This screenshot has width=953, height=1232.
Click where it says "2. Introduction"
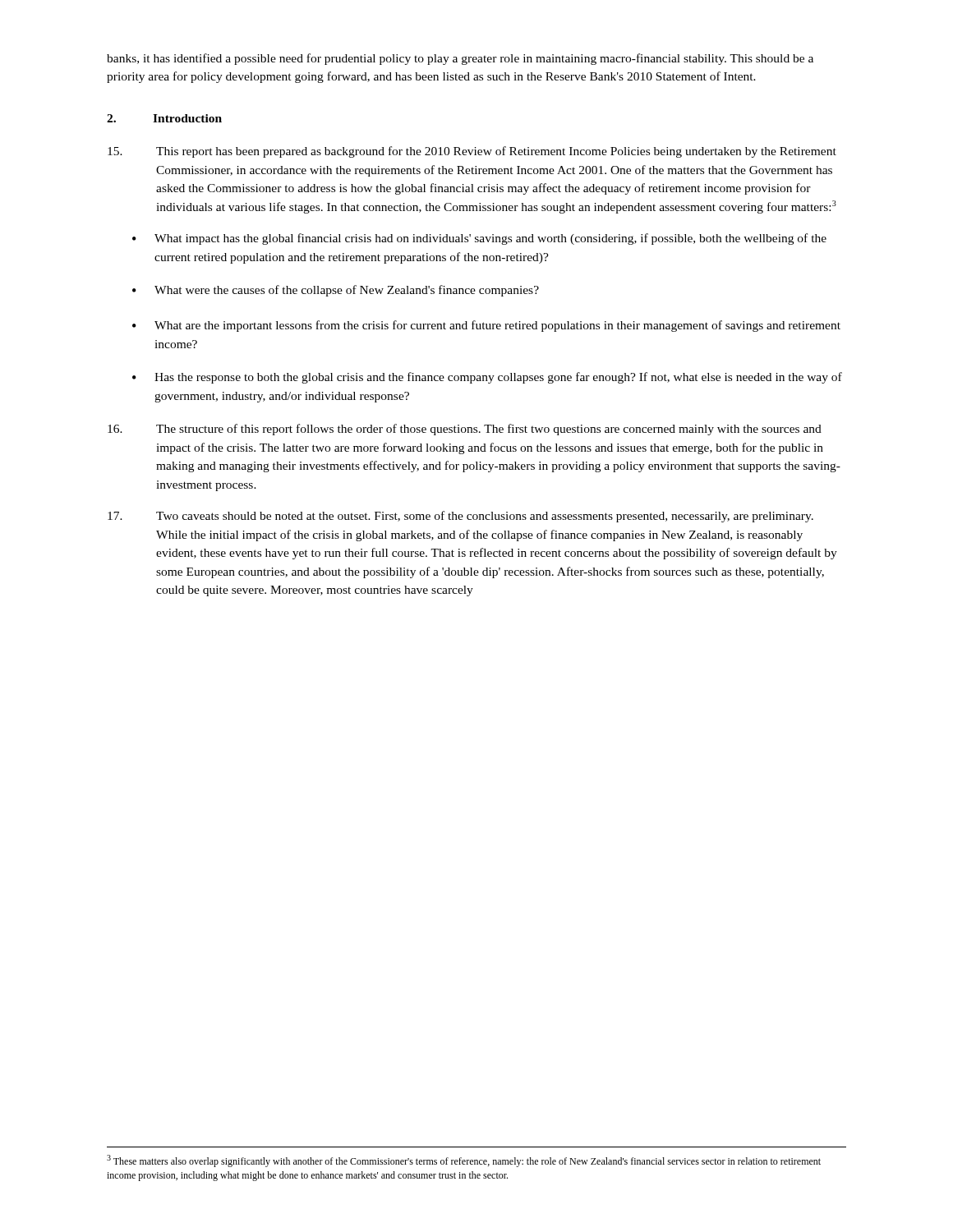click(164, 118)
